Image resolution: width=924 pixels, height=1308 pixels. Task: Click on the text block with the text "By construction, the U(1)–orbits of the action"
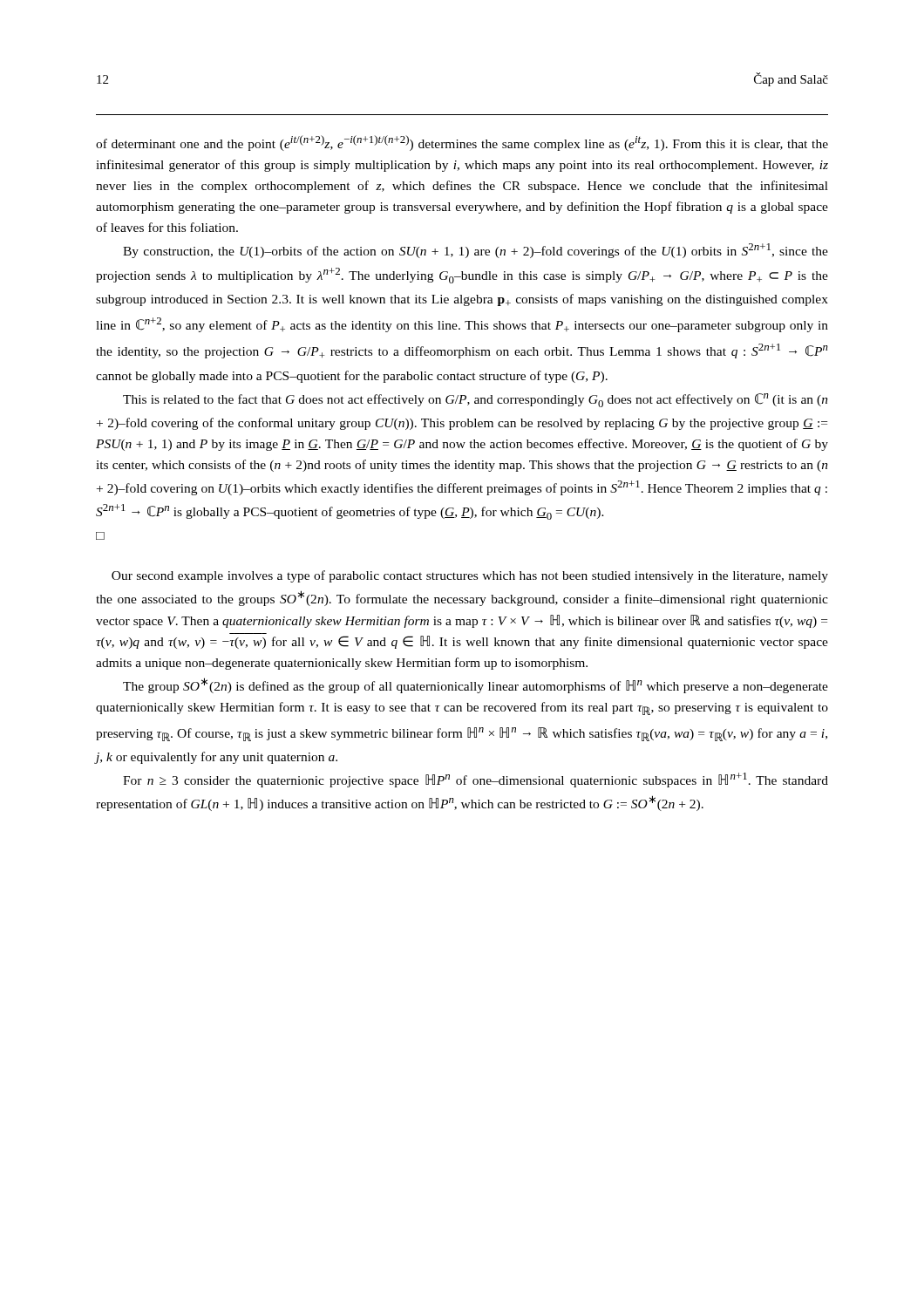[x=462, y=312]
